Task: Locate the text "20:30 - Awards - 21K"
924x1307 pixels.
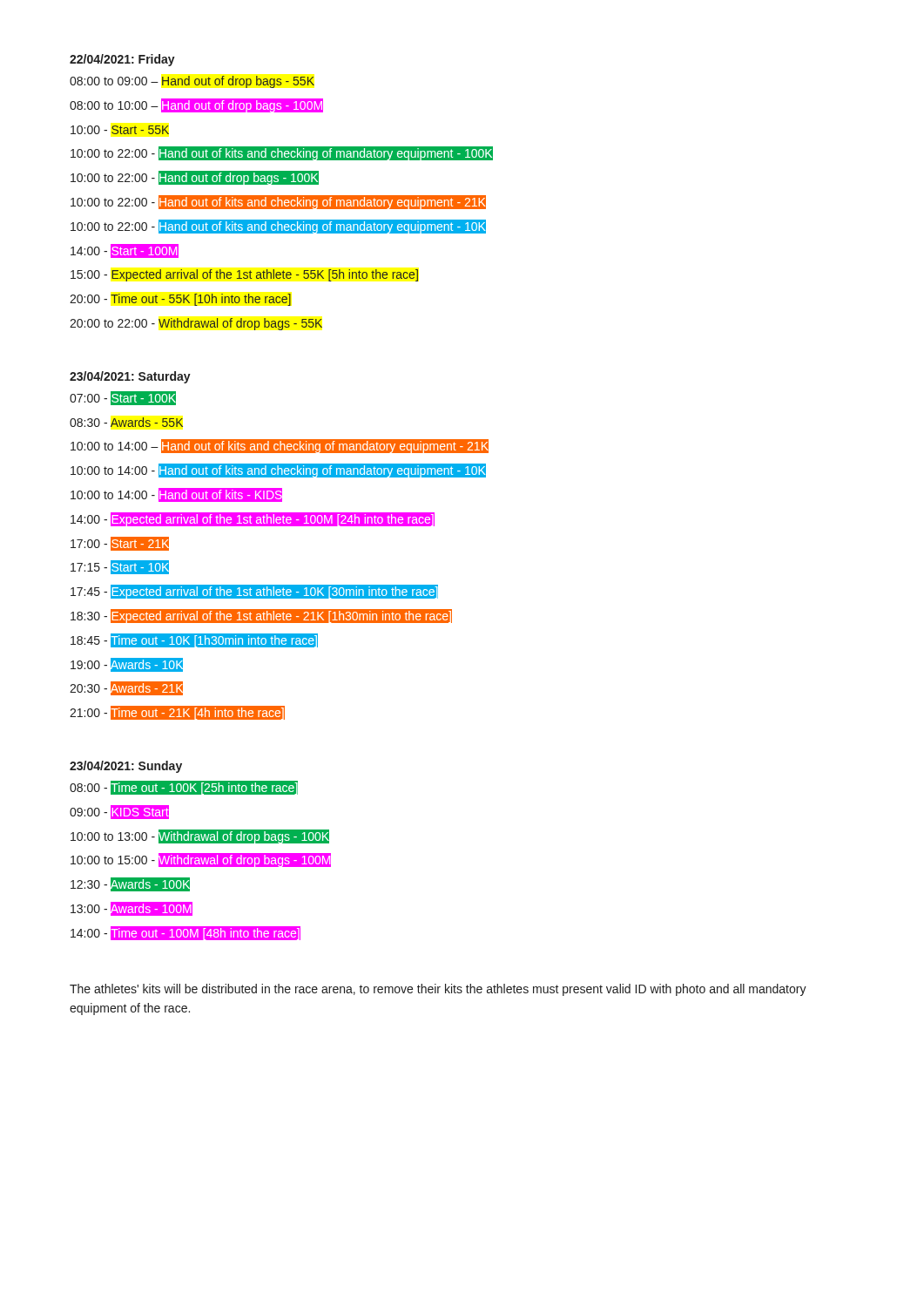Action: (x=126, y=689)
